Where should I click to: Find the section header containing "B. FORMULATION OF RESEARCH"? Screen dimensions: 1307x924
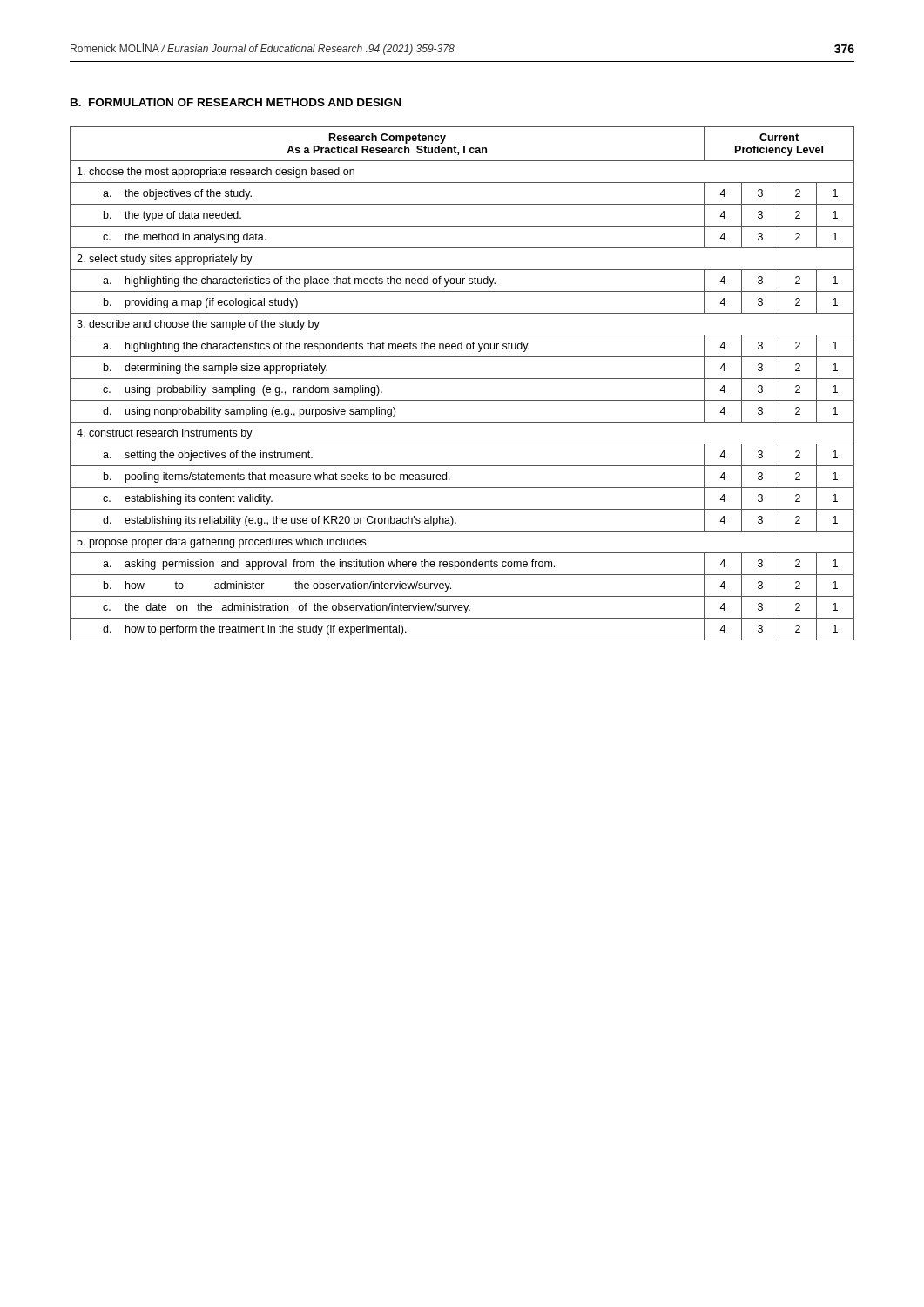[236, 102]
